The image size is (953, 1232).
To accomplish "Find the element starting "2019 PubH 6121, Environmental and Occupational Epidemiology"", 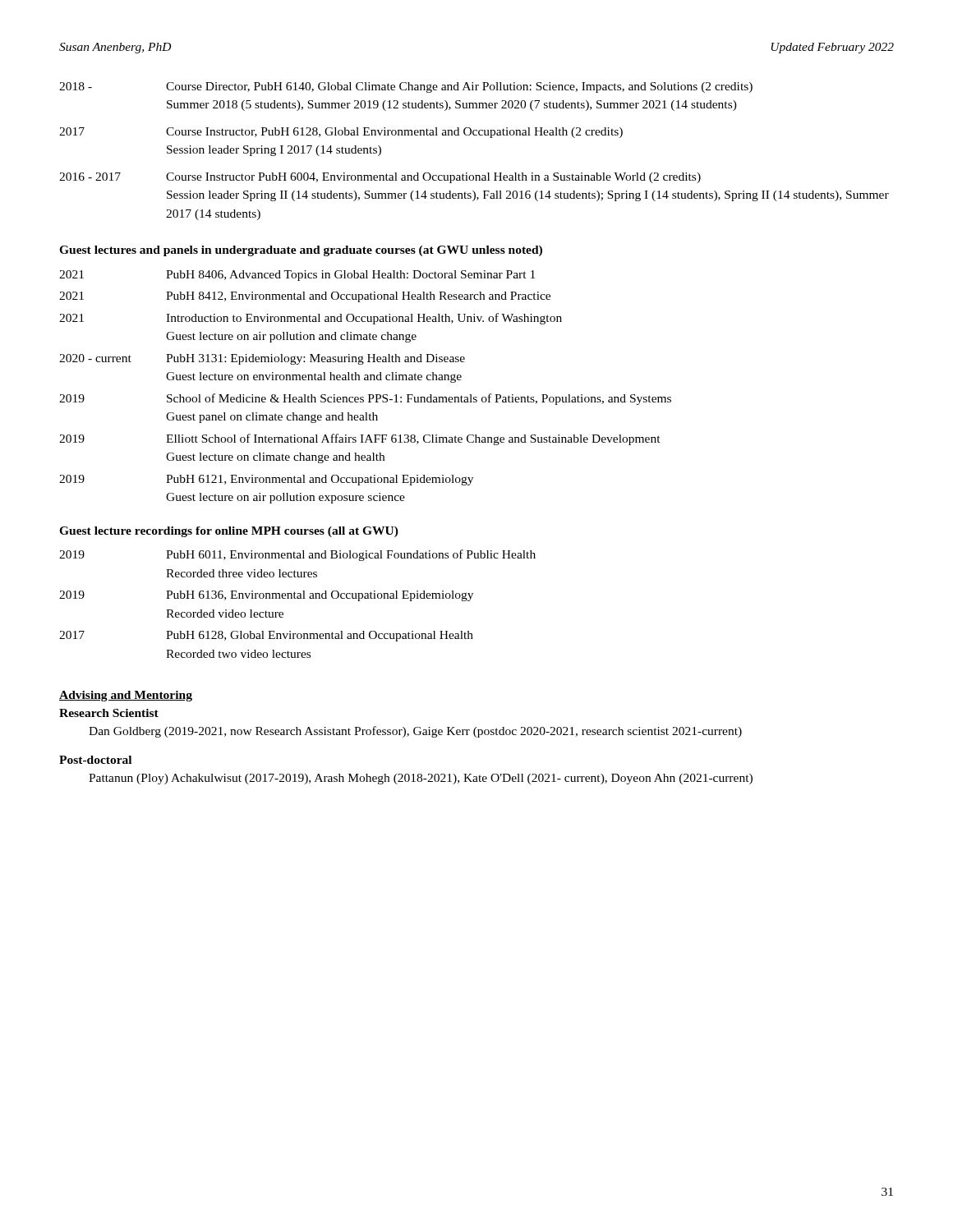I will click(x=476, y=488).
